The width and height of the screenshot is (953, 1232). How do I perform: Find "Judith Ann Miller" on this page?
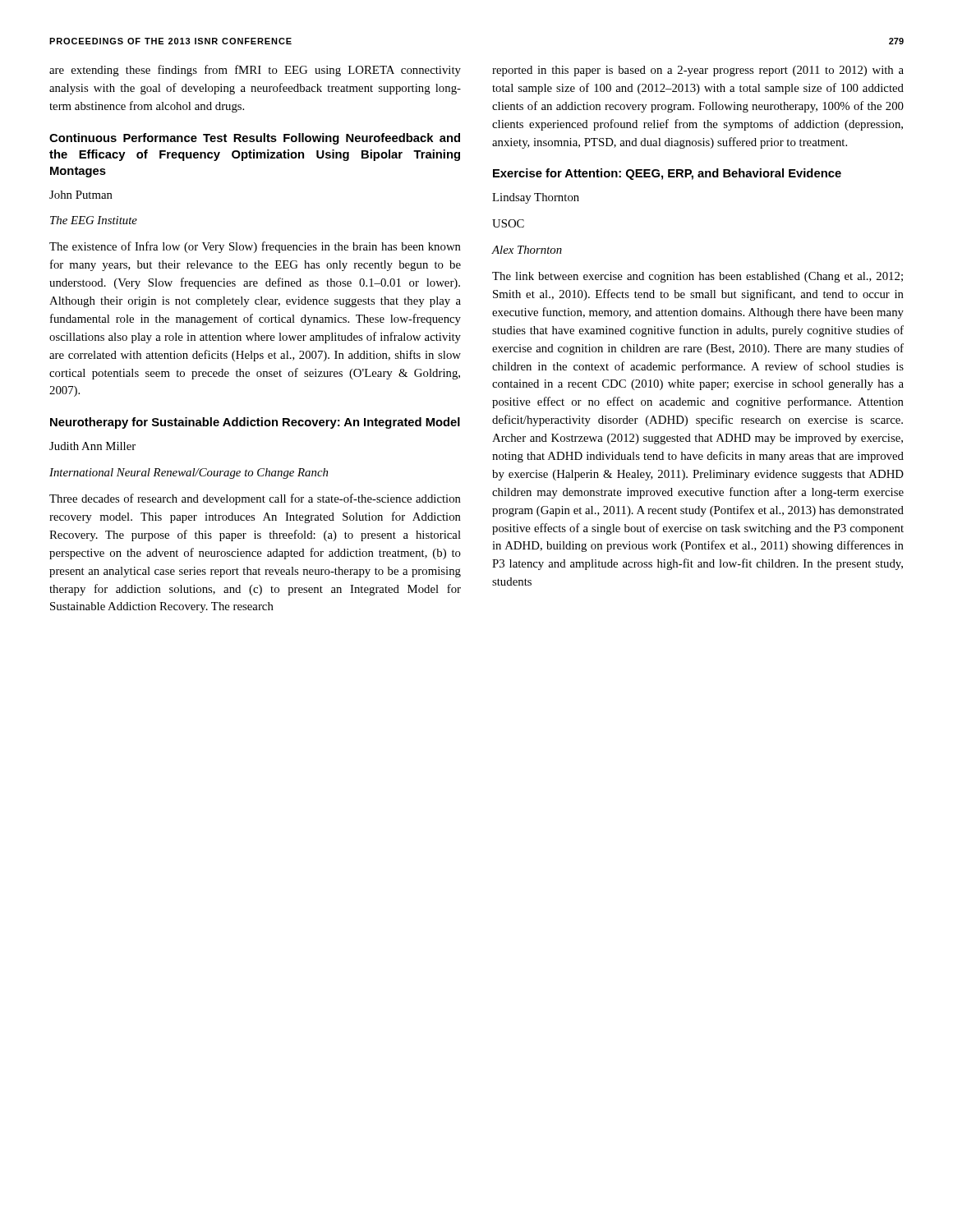pos(92,446)
